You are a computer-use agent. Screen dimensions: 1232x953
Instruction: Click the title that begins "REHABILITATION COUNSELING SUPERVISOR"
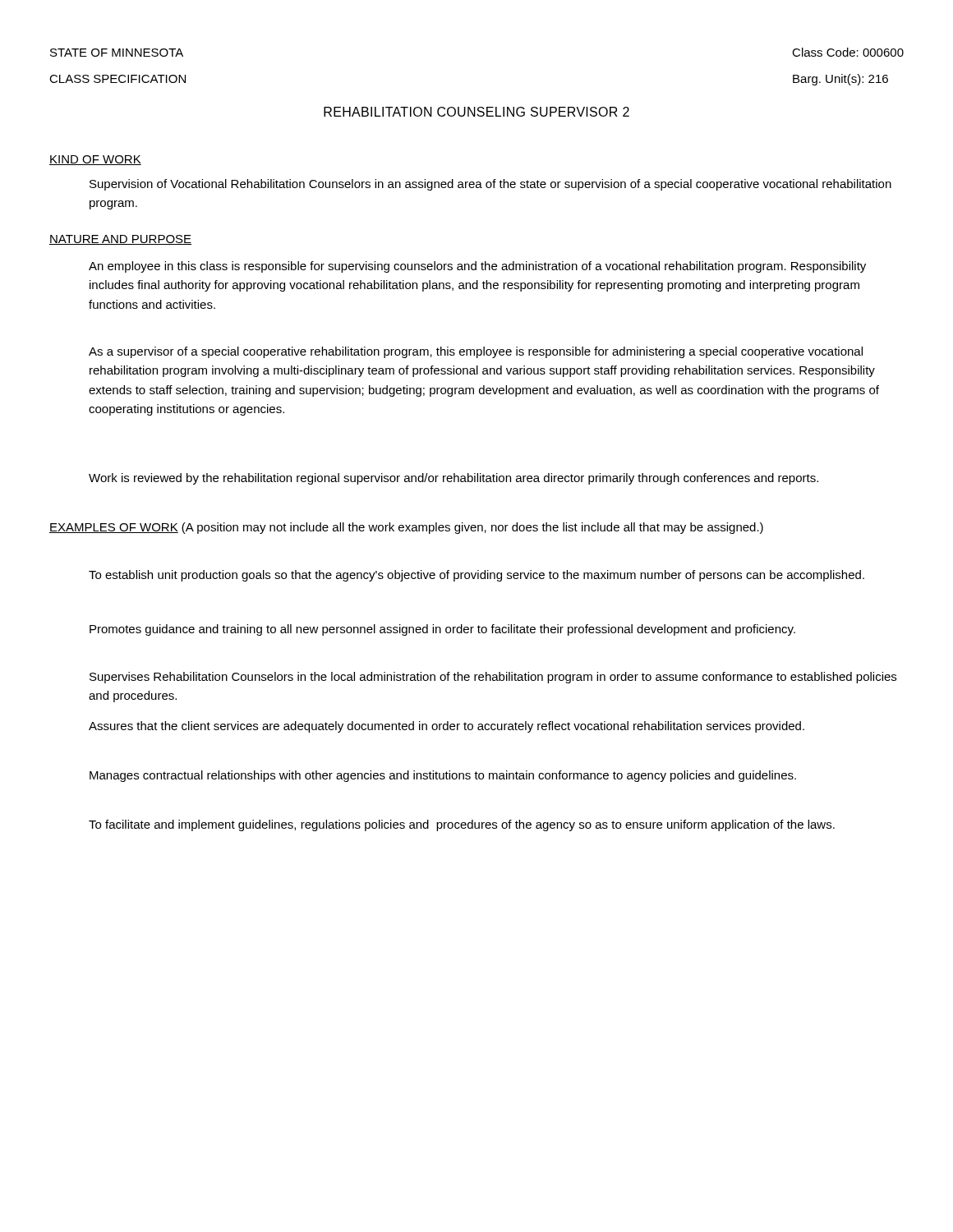[476, 112]
